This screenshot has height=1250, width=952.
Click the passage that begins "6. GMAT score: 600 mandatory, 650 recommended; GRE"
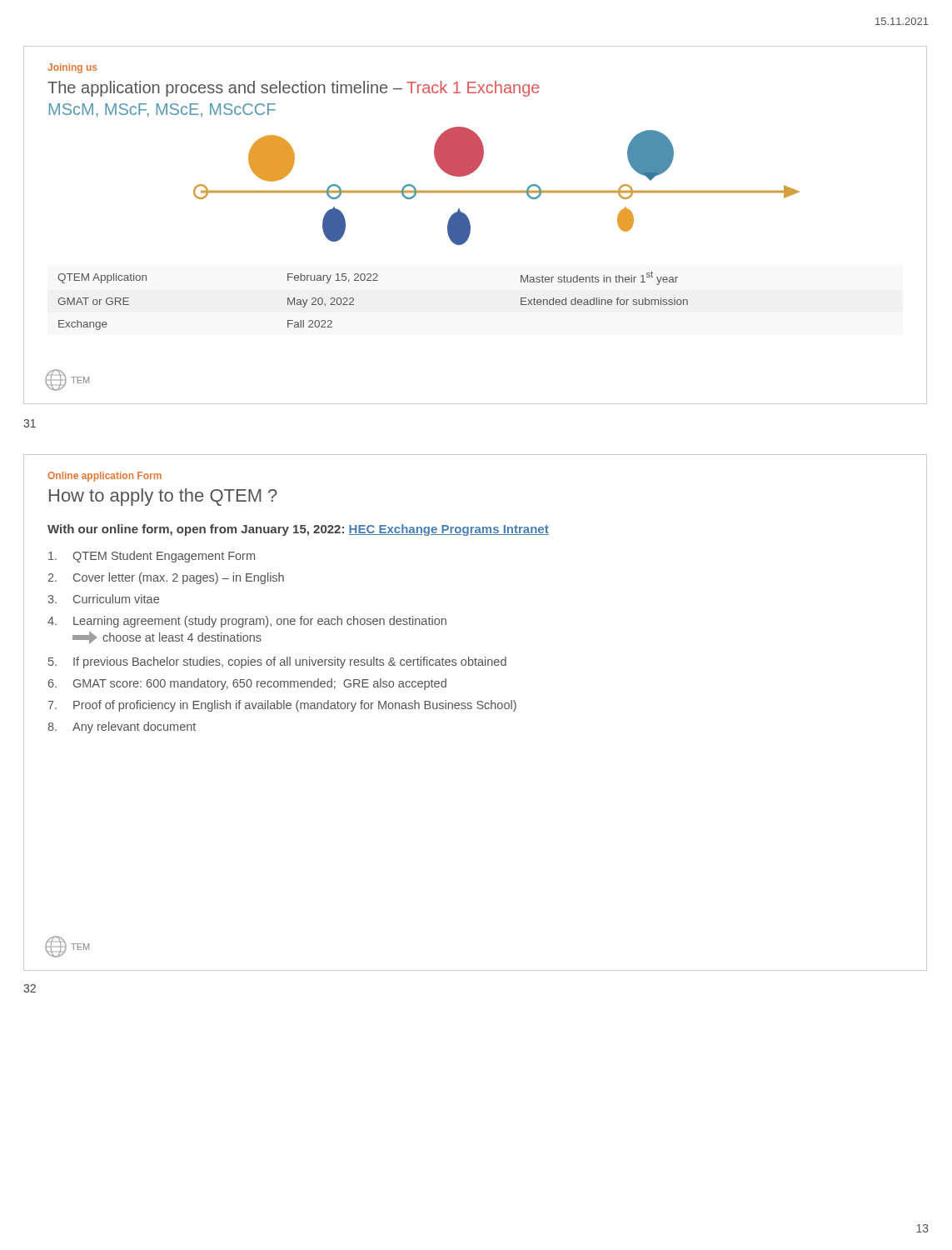(x=247, y=683)
